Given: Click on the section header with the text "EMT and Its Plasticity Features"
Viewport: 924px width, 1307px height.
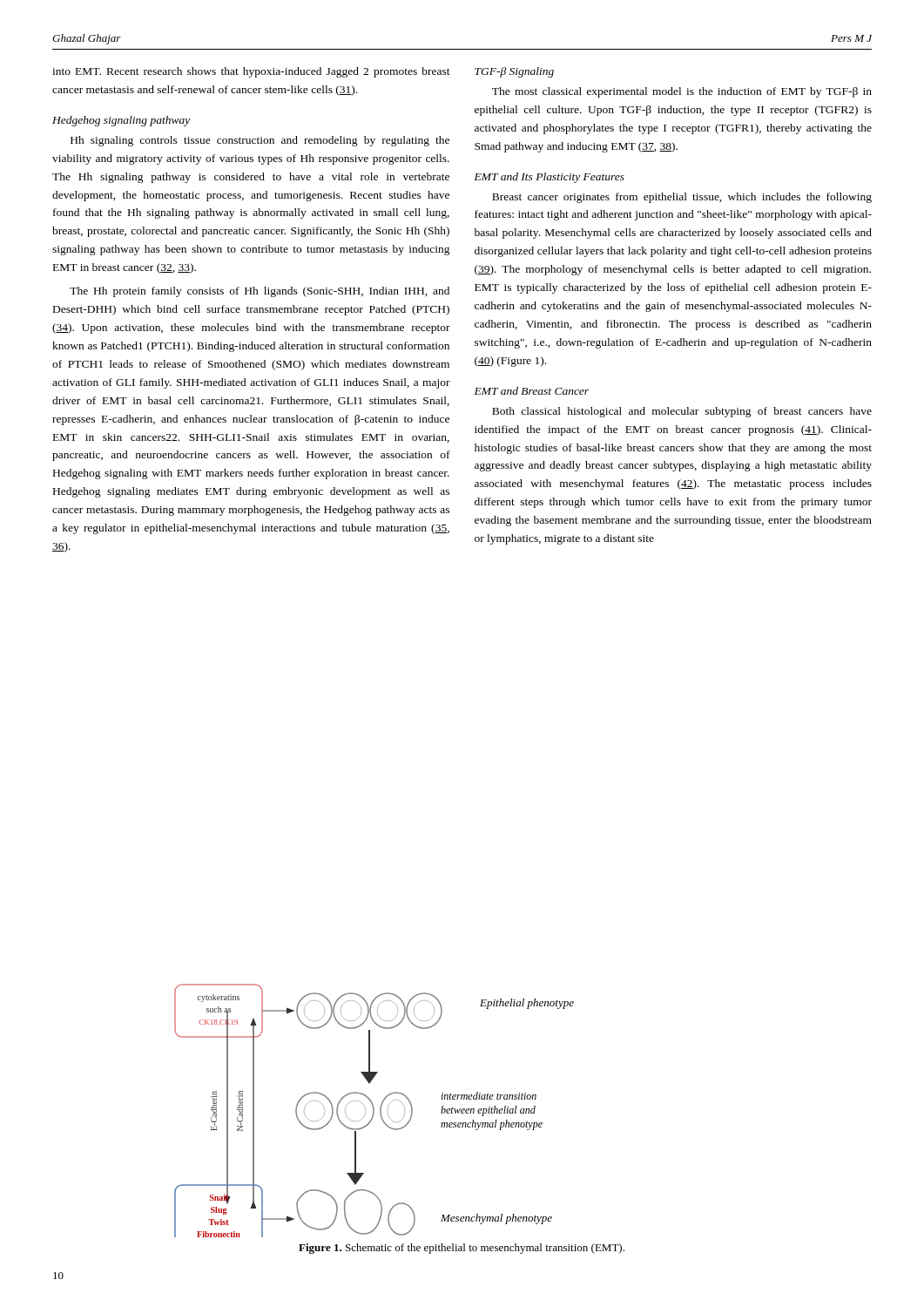Looking at the screenshot, I should pos(550,178).
